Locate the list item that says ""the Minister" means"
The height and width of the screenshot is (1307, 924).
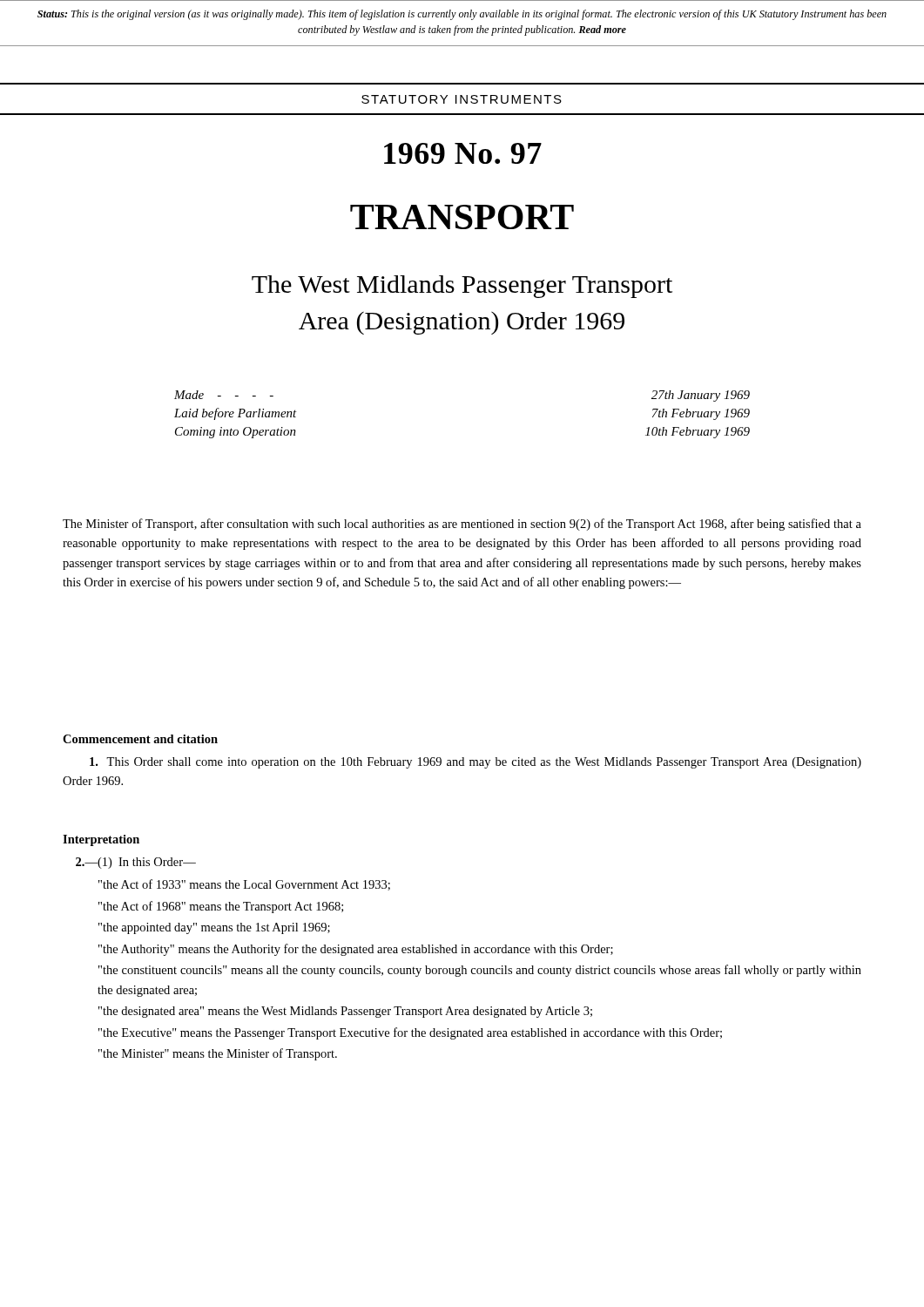tap(218, 1054)
